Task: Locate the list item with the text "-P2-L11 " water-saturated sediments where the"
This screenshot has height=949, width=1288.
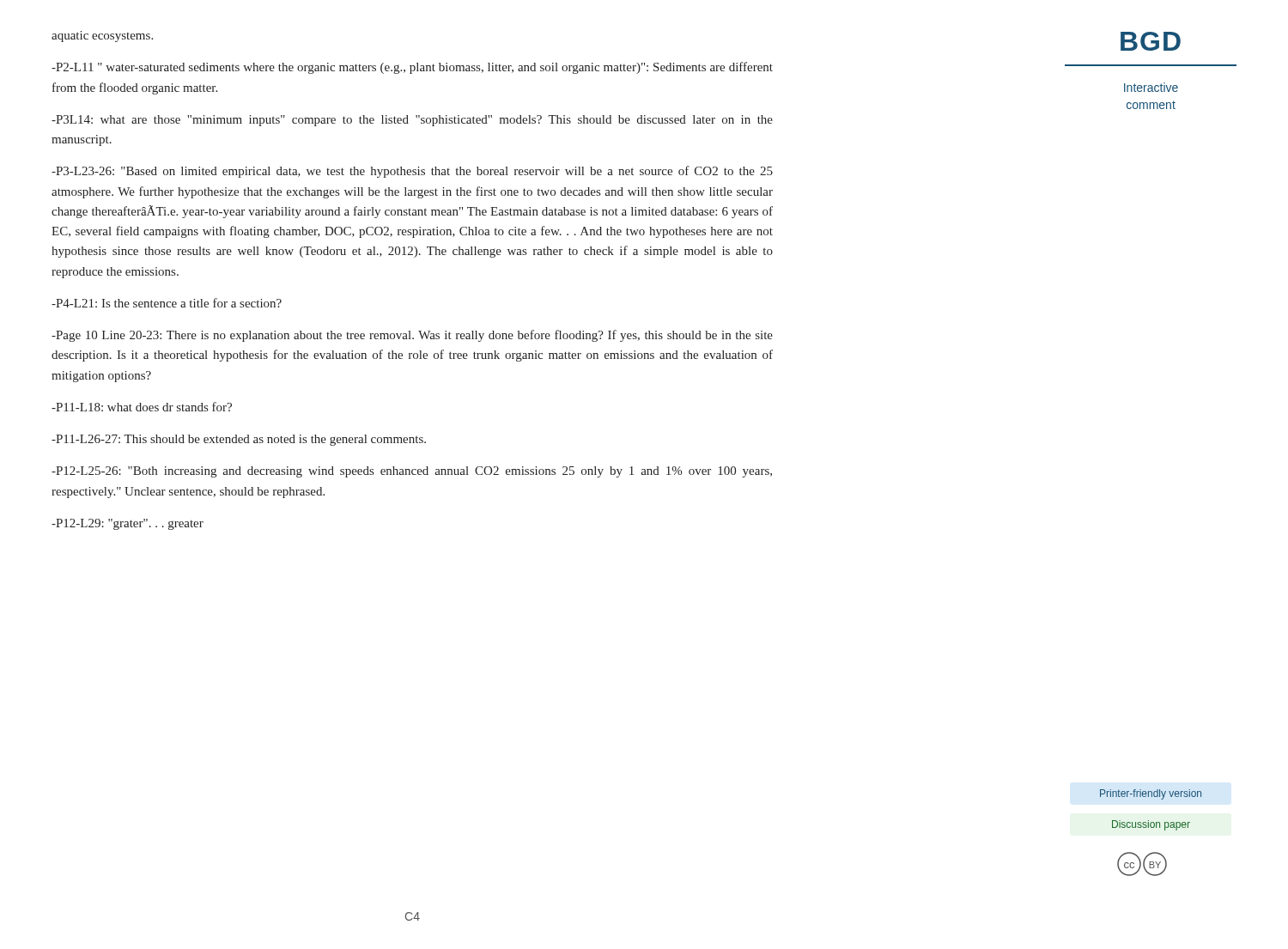Action: tap(412, 78)
